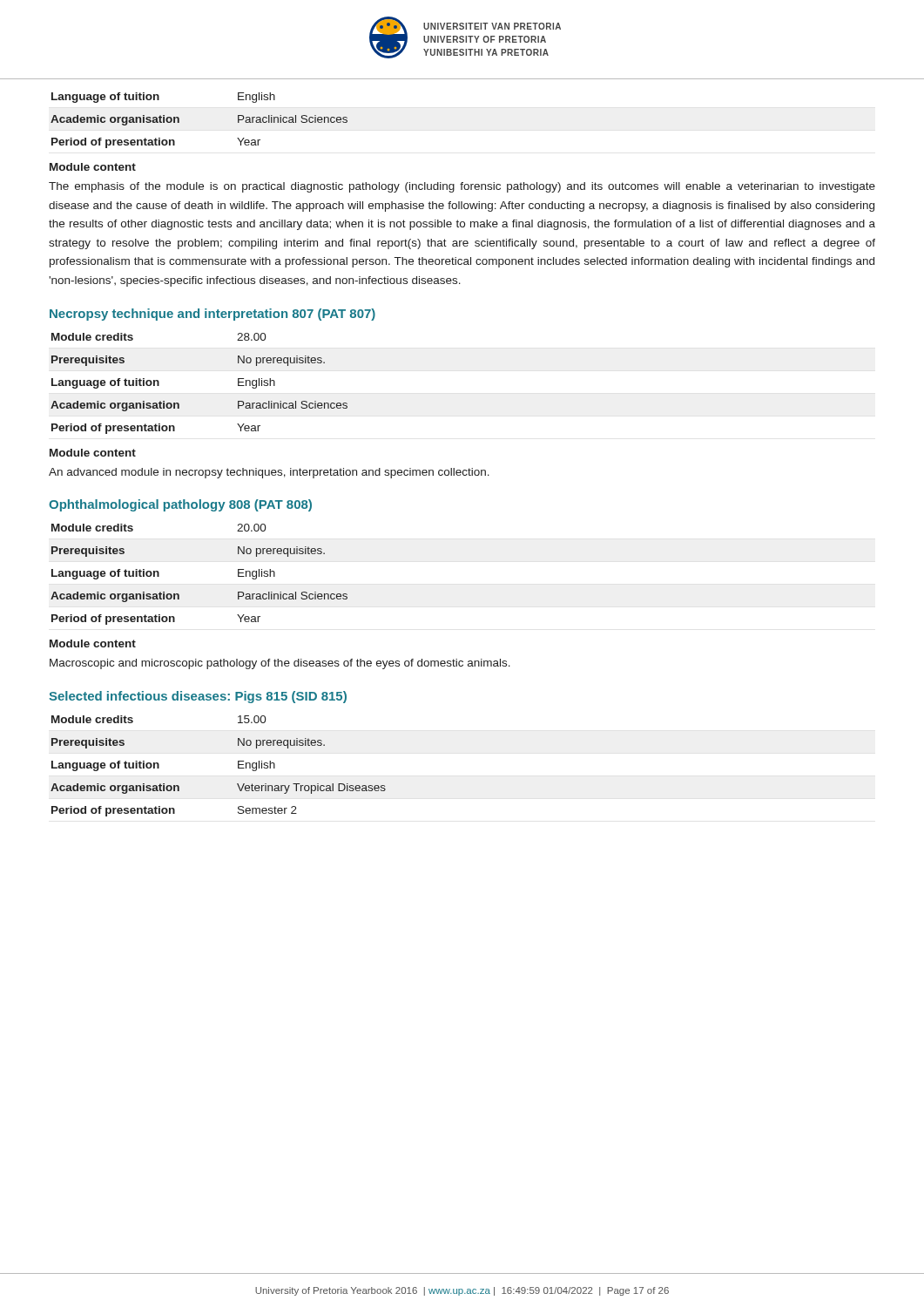Where is the passage that starts "Macroscopic and microscopic pathology"?
The image size is (924, 1307).
point(280,663)
